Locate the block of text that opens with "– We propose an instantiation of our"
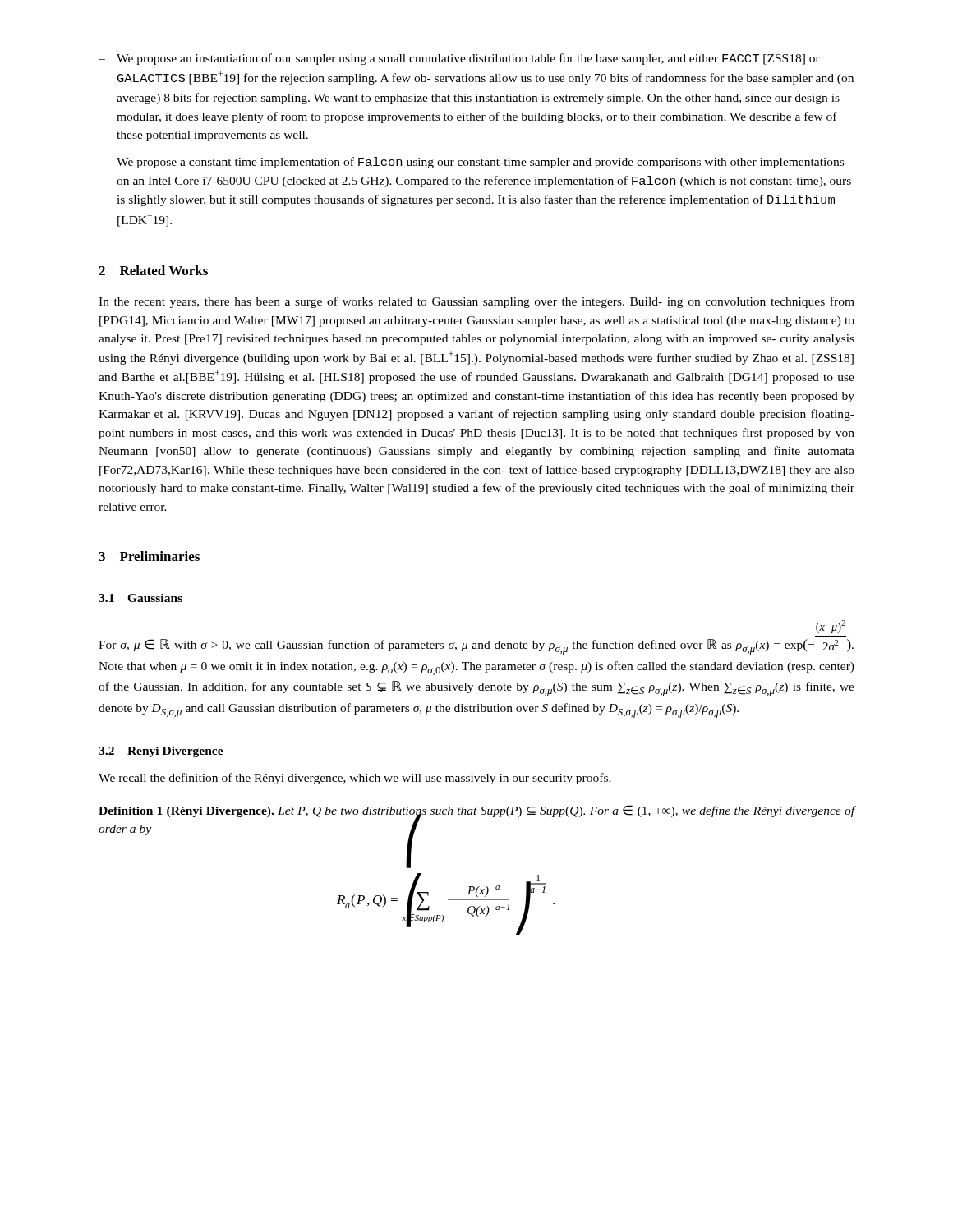Screen dimensions: 1232x953 pos(476,97)
